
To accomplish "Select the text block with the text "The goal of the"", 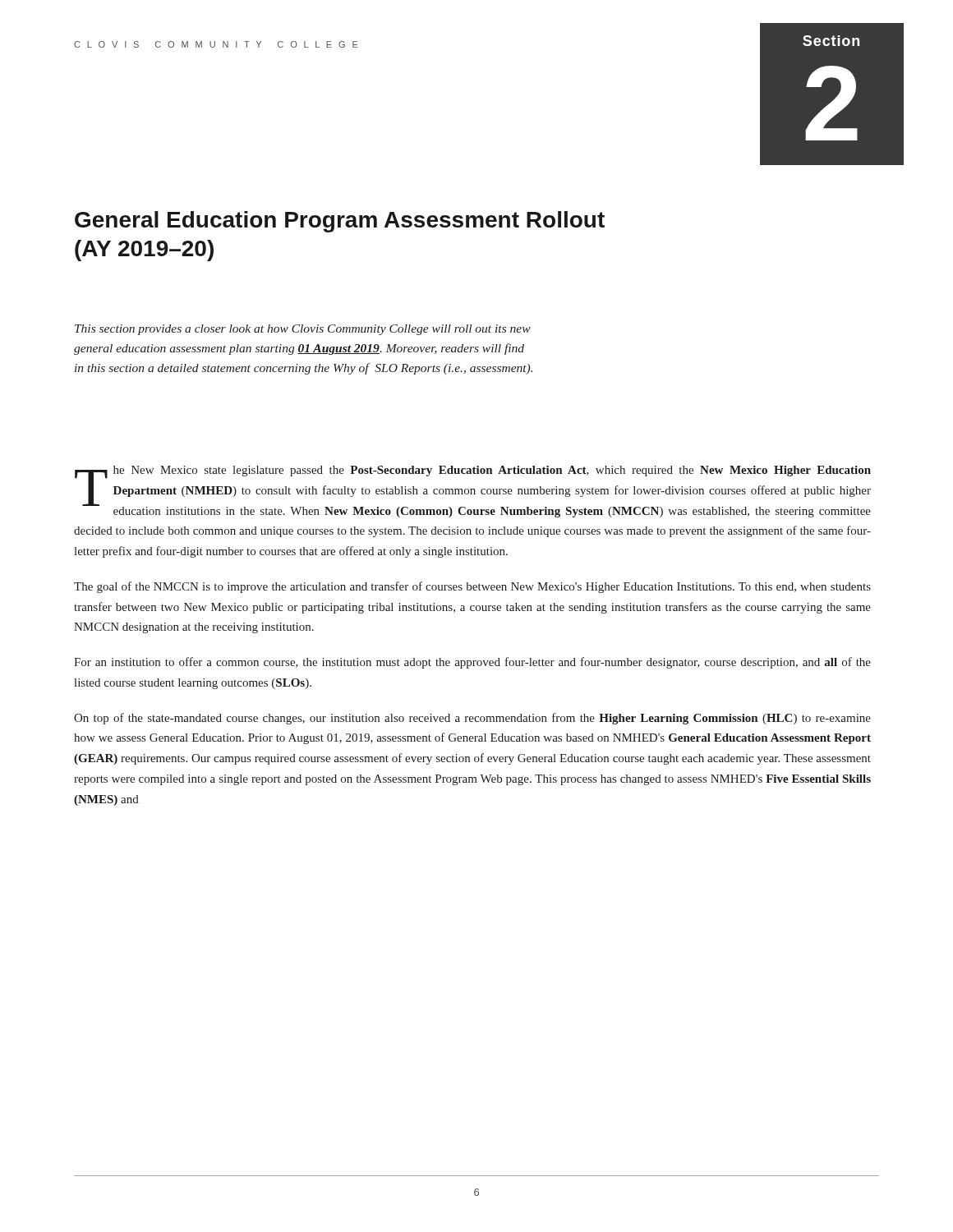I will pyautogui.click(x=472, y=607).
